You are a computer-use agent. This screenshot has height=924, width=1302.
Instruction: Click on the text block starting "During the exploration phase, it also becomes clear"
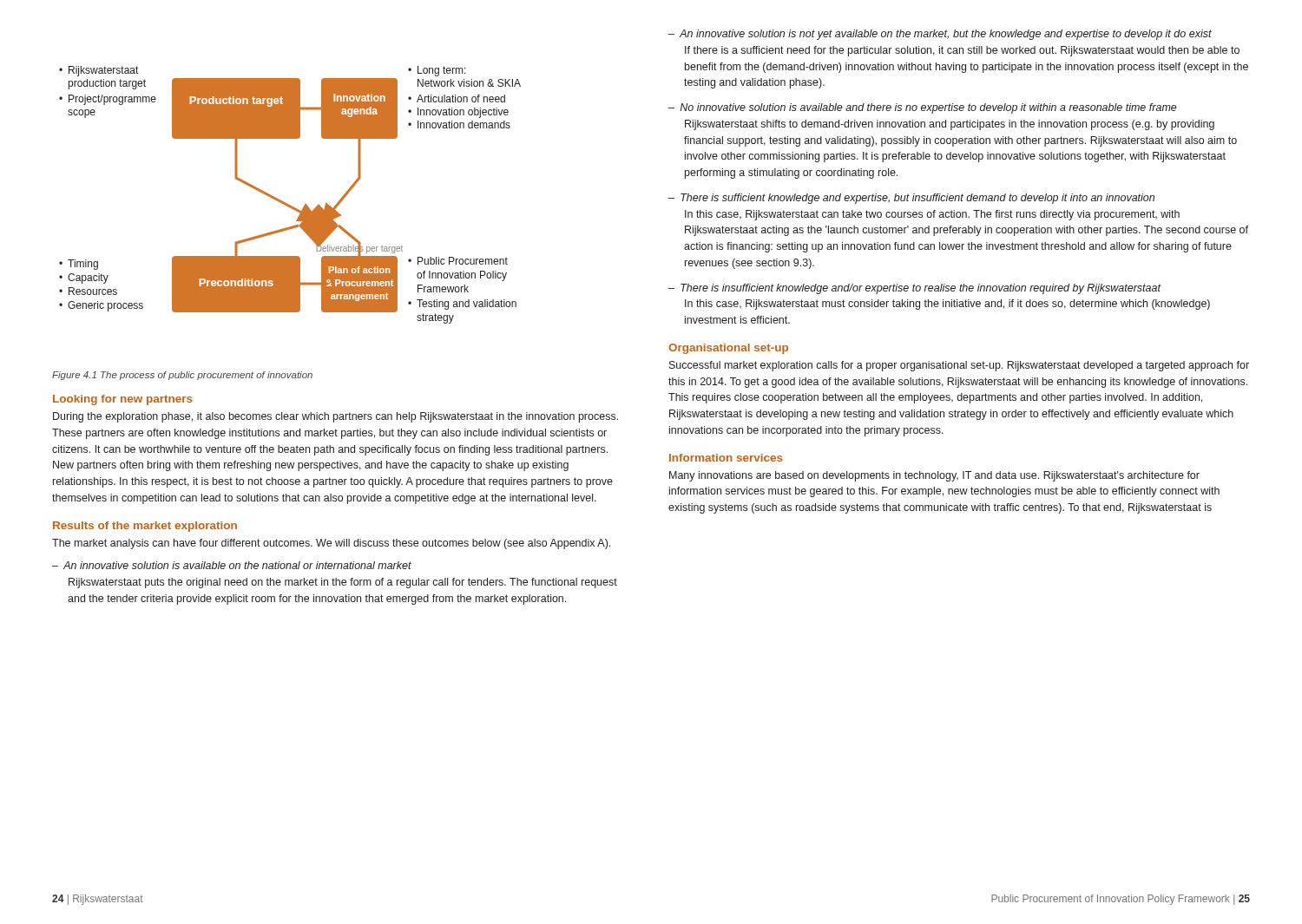[x=336, y=457]
